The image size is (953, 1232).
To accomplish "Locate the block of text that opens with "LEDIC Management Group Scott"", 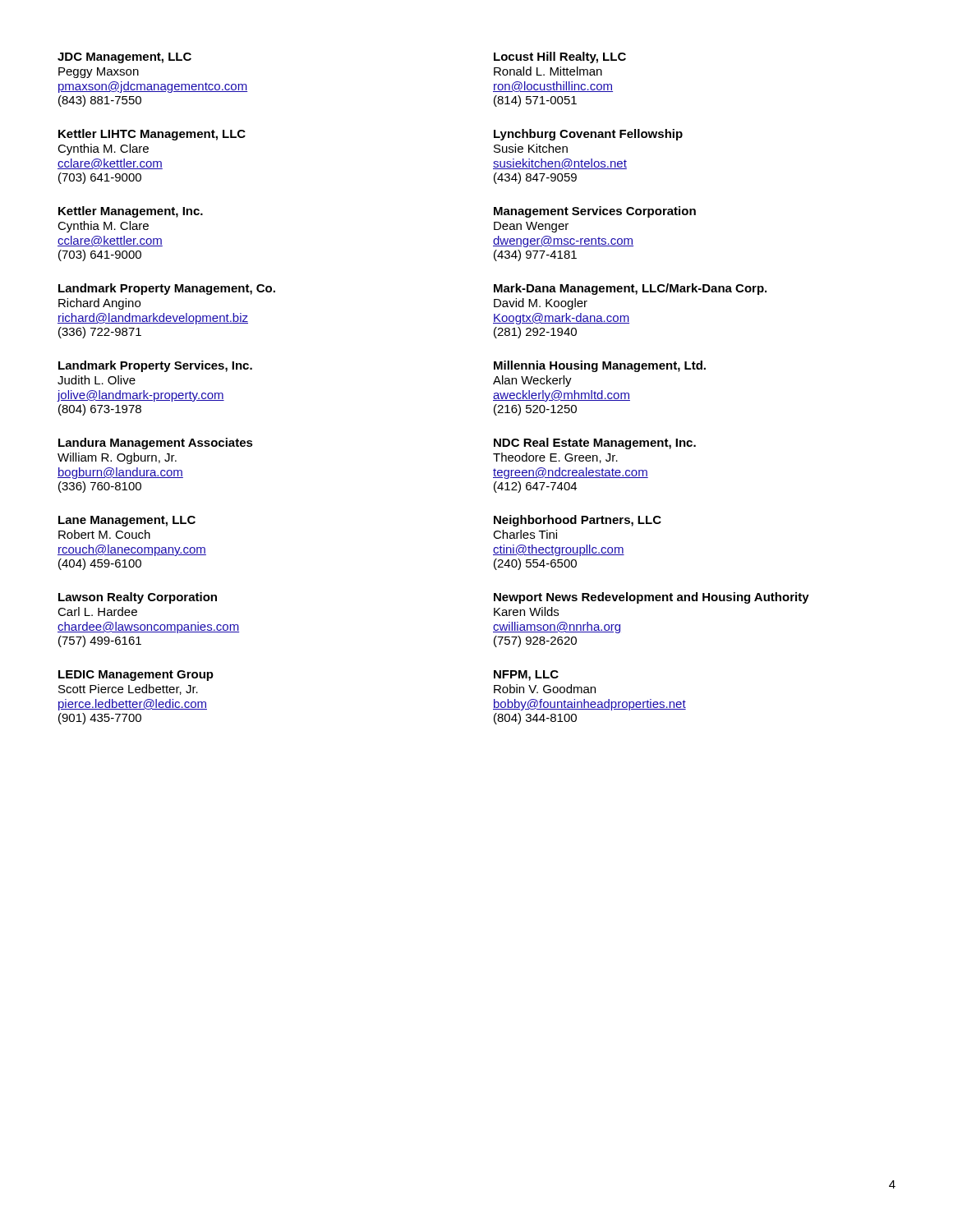I will point(136,676).
